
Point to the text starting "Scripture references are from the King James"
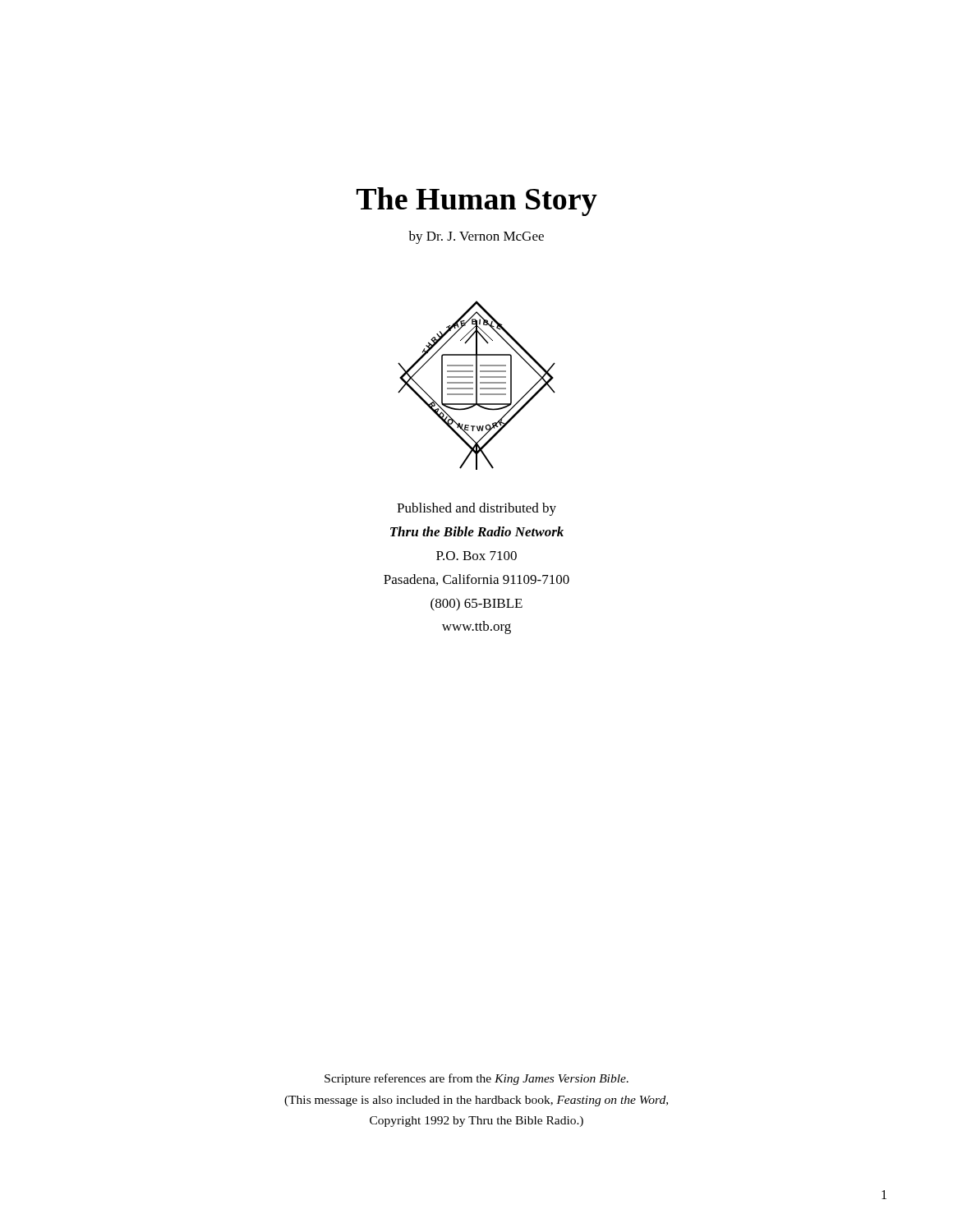tap(476, 1099)
